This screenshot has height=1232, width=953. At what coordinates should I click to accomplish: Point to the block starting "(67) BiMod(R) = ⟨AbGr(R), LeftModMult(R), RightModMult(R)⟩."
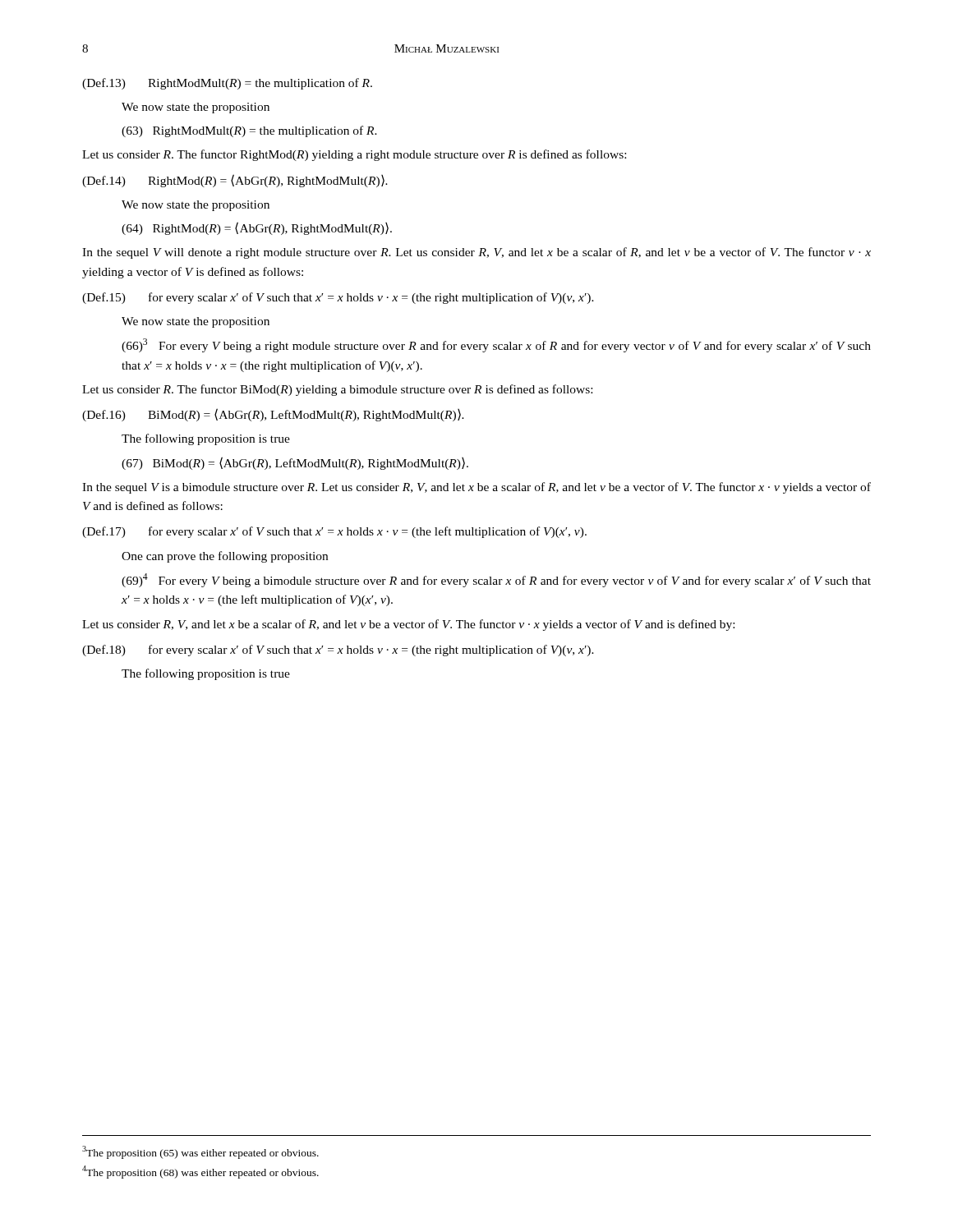[295, 463]
